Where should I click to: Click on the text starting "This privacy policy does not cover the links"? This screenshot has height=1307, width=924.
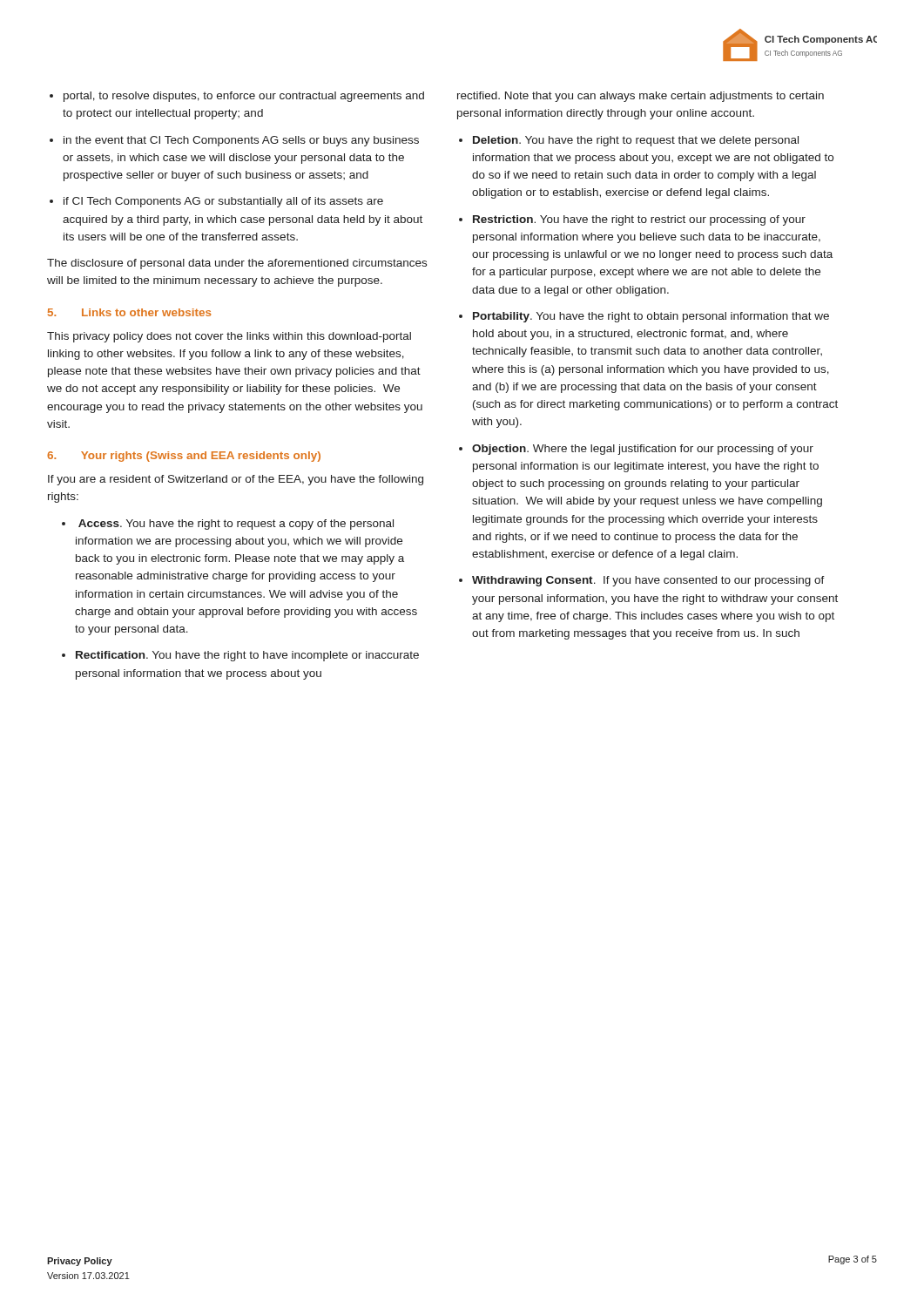(x=239, y=380)
